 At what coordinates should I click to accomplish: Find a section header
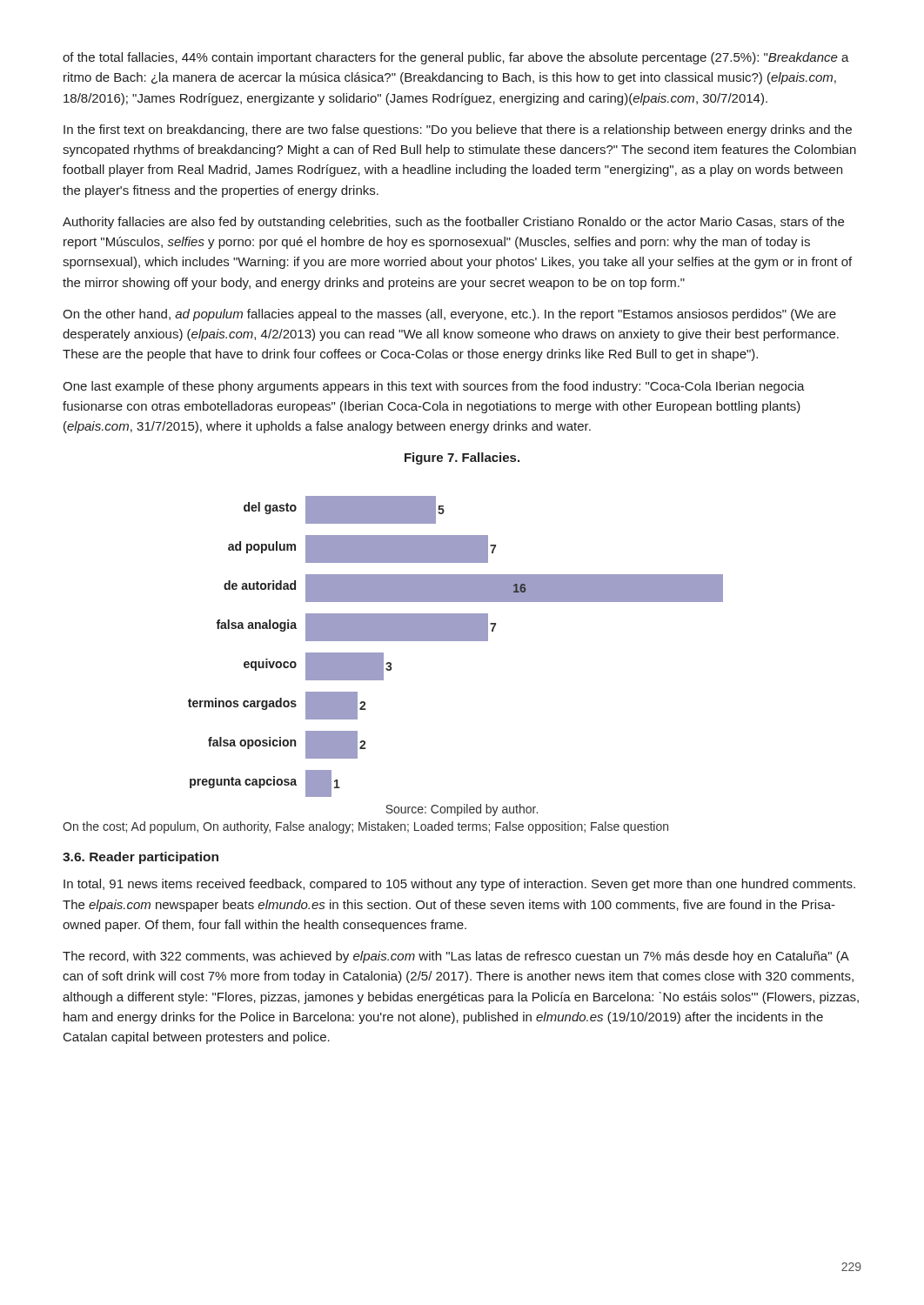pos(141,857)
